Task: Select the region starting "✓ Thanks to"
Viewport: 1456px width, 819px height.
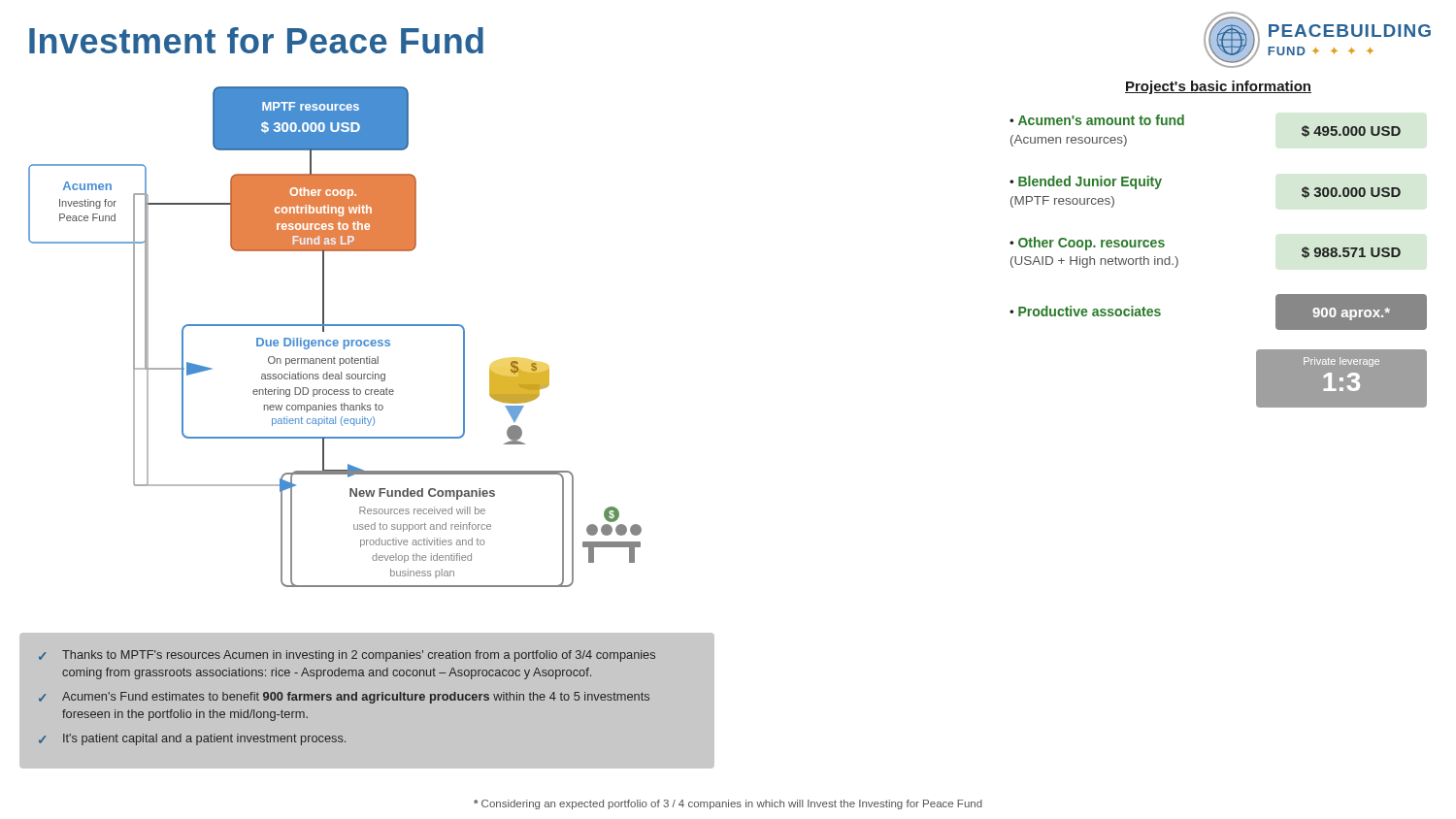Action: tap(367, 664)
